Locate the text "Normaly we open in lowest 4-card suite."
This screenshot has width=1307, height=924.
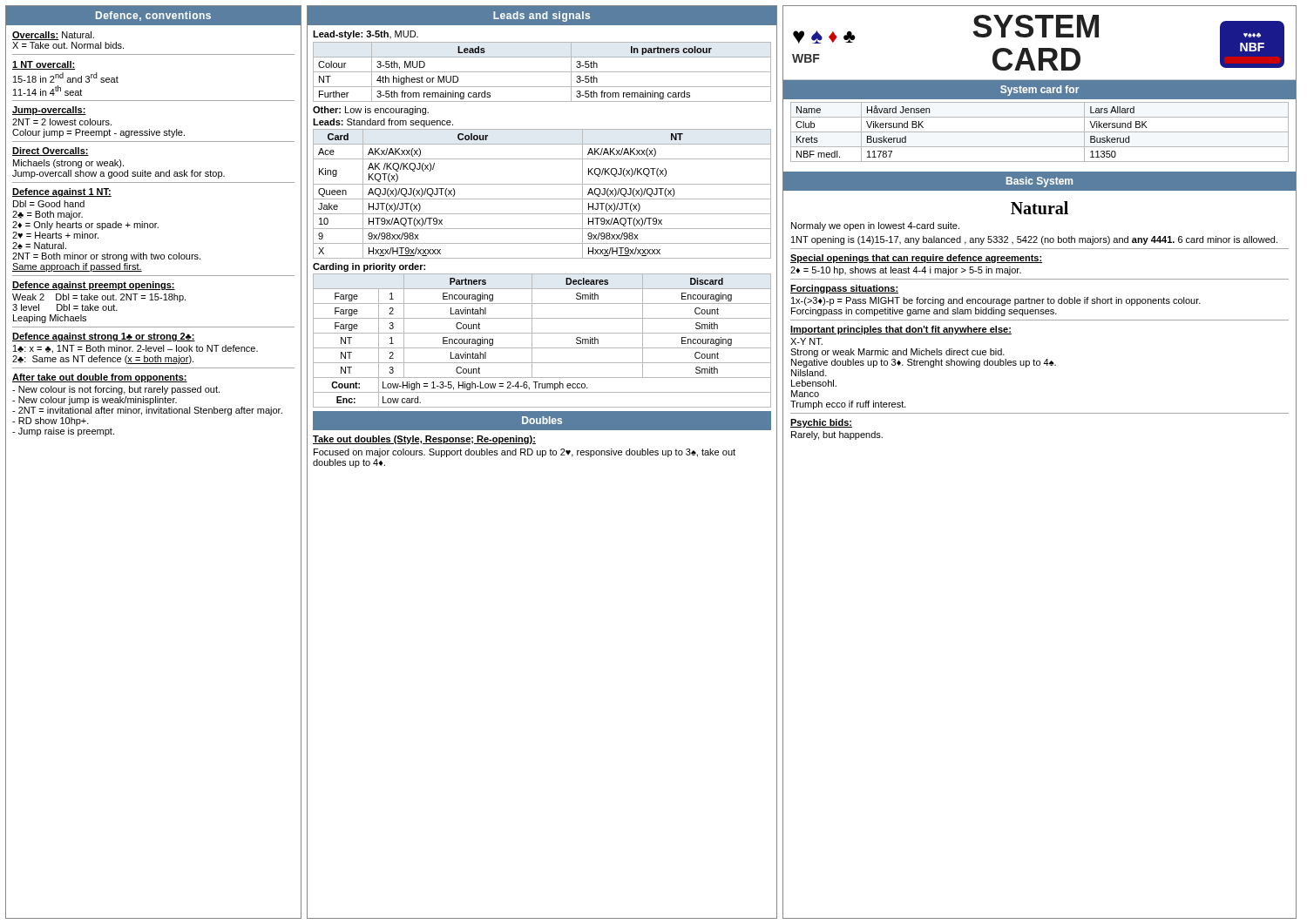point(875,225)
